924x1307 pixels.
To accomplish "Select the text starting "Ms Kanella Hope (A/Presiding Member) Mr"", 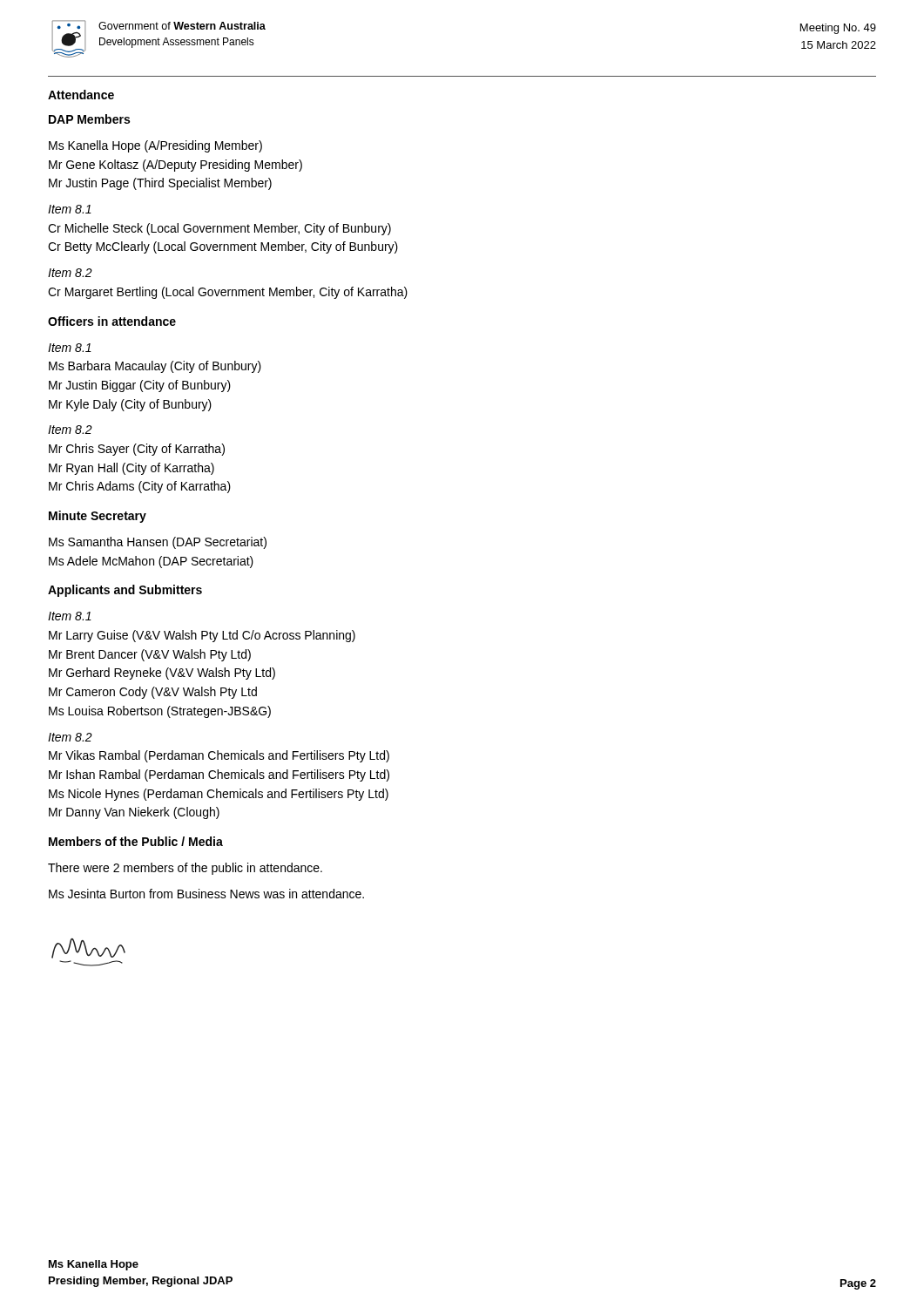I will click(x=175, y=164).
